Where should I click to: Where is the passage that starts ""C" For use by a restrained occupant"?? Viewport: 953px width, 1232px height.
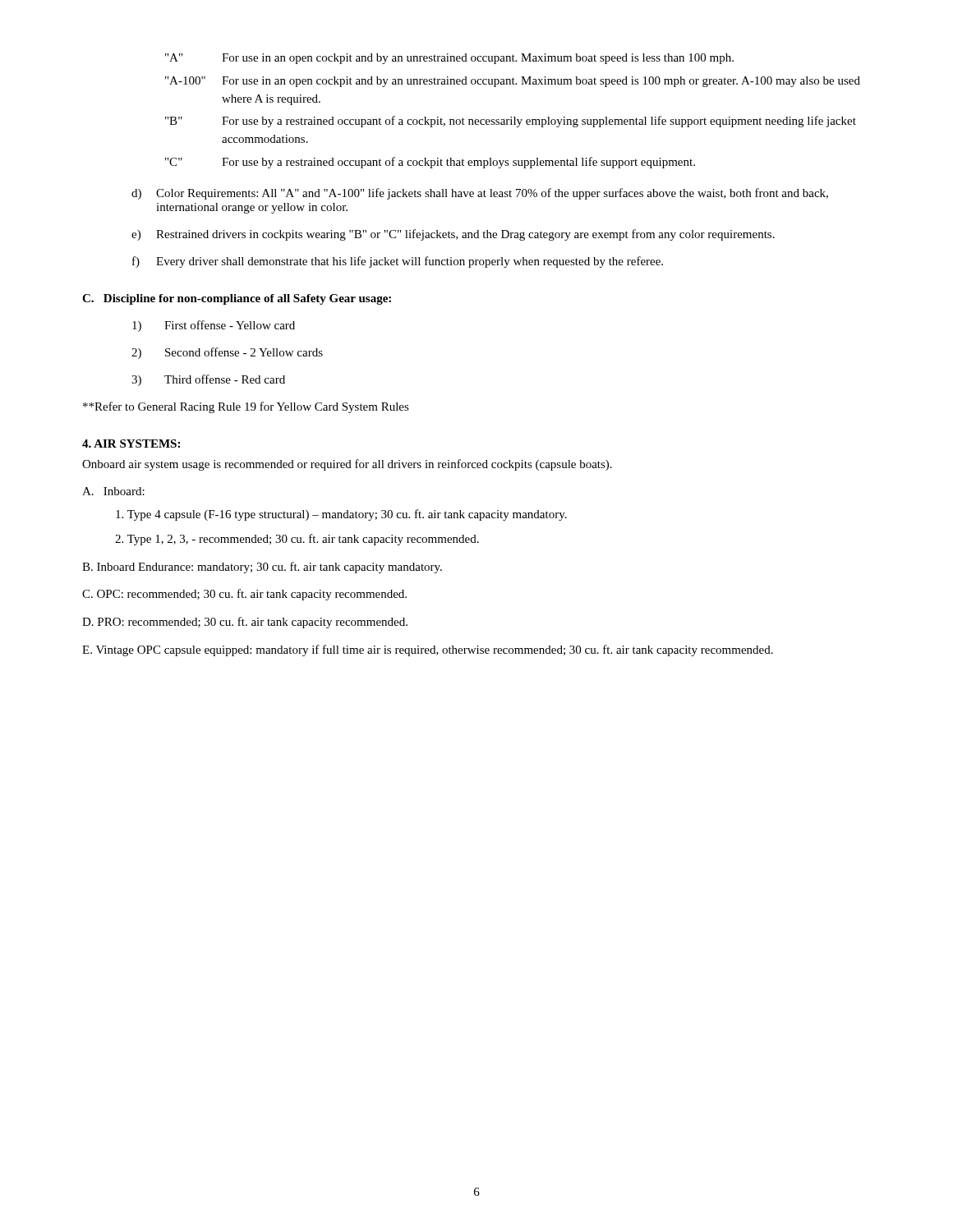(518, 162)
